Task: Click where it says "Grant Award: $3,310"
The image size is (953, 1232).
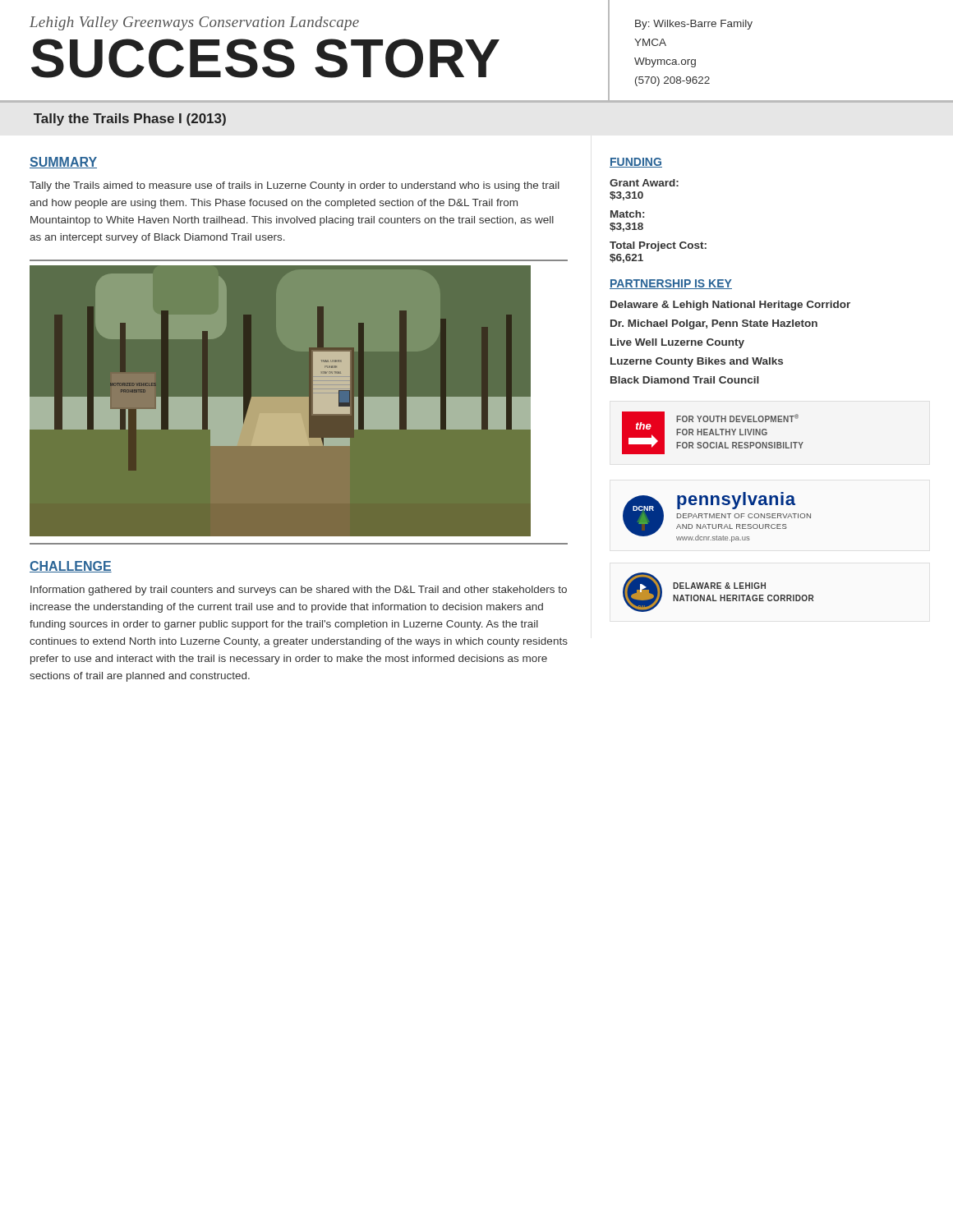Action: coord(644,183)
